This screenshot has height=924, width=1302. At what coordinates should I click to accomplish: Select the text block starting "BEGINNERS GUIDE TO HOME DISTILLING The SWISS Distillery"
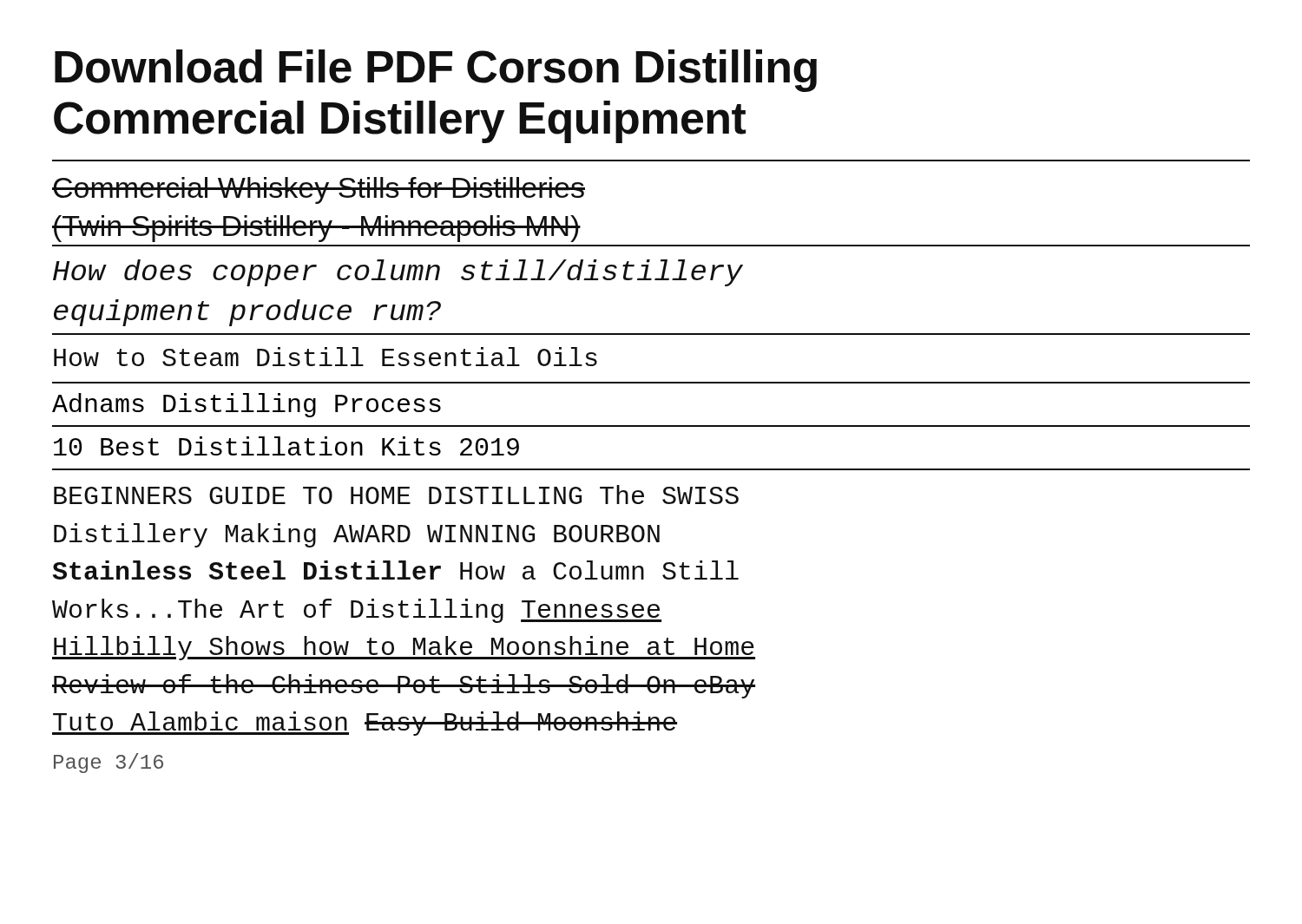pos(651,627)
